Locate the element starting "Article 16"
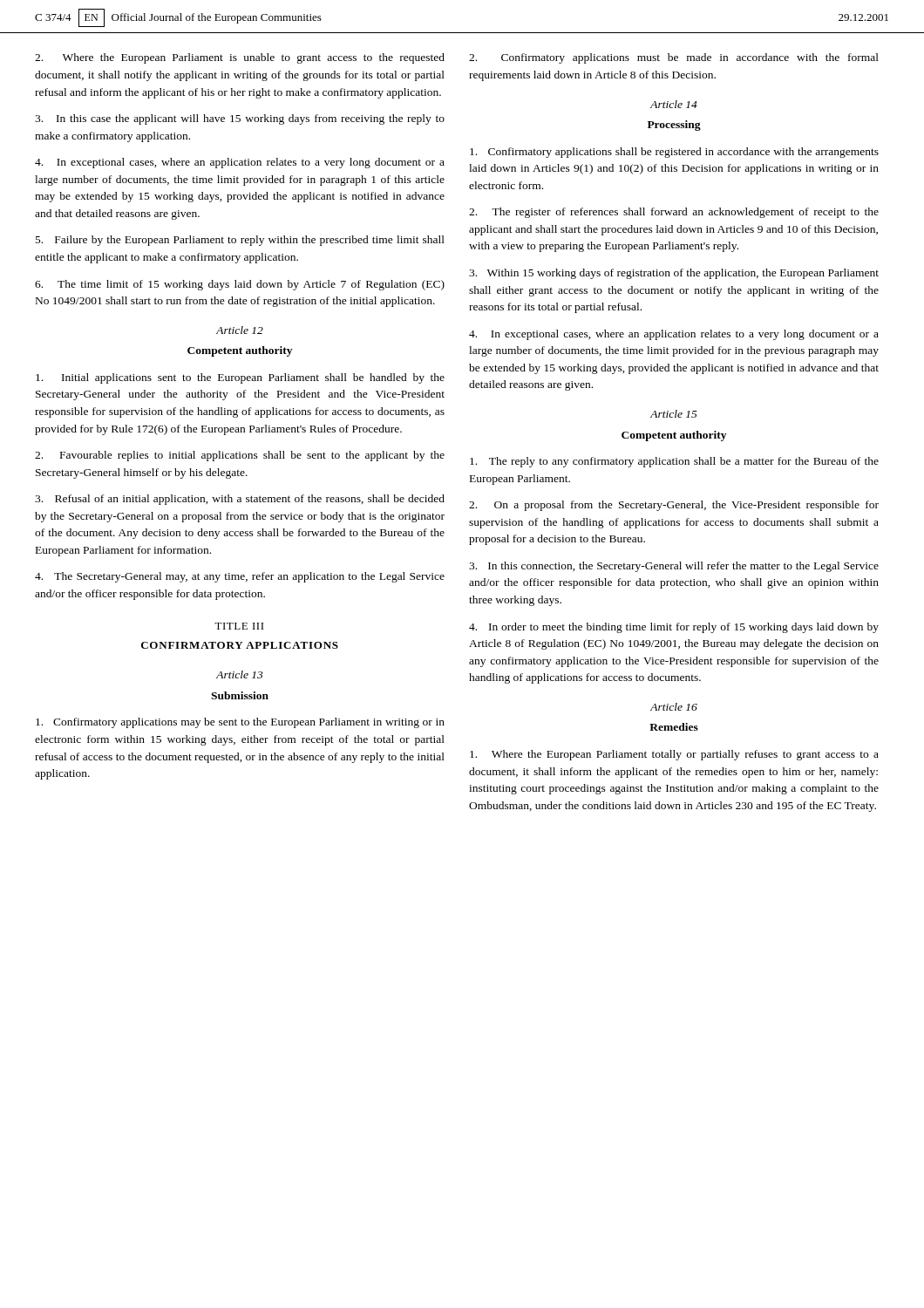This screenshot has width=924, height=1308. click(x=674, y=707)
